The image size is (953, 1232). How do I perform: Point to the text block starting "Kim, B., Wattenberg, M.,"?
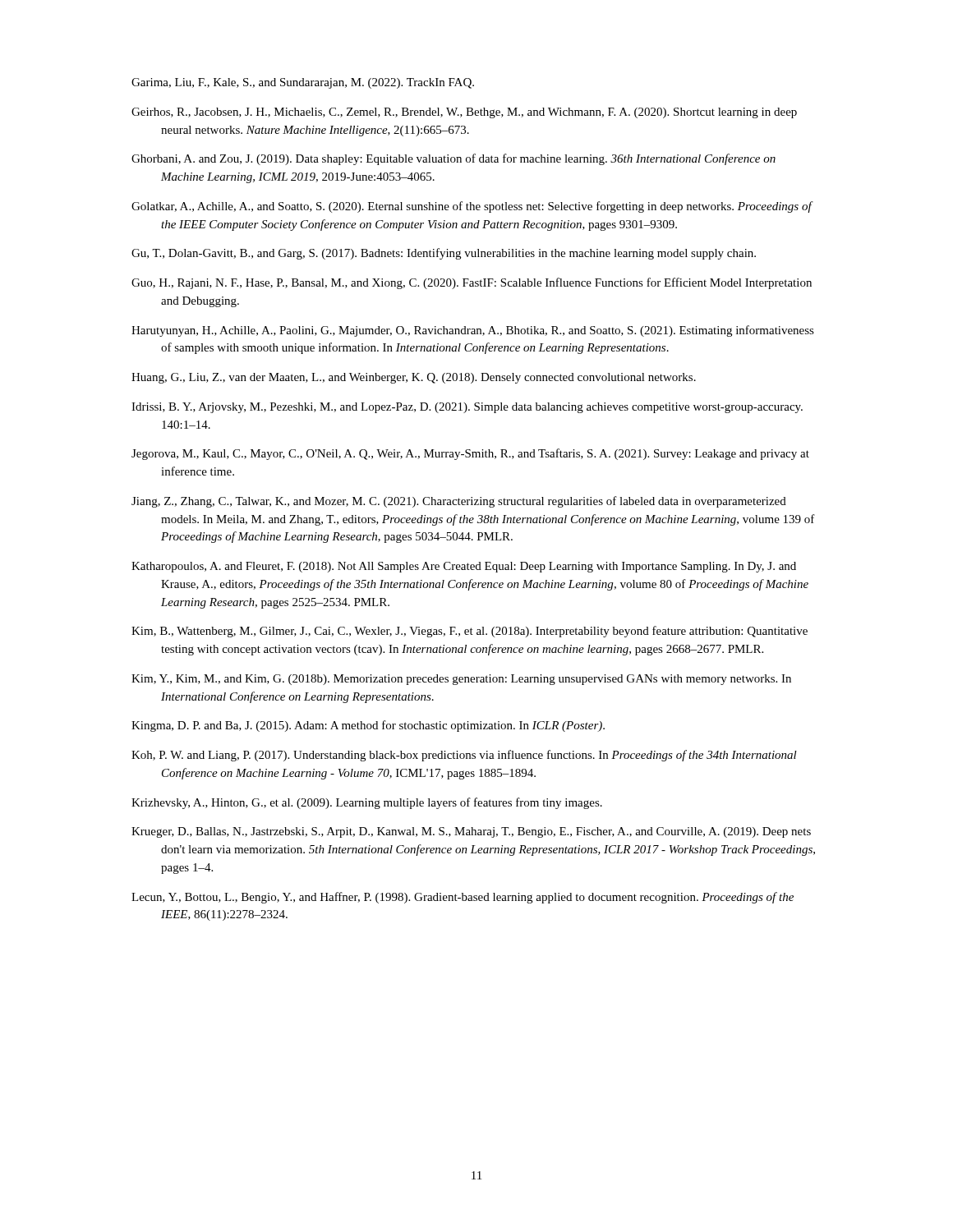pyautogui.click(x=470, y=640)
